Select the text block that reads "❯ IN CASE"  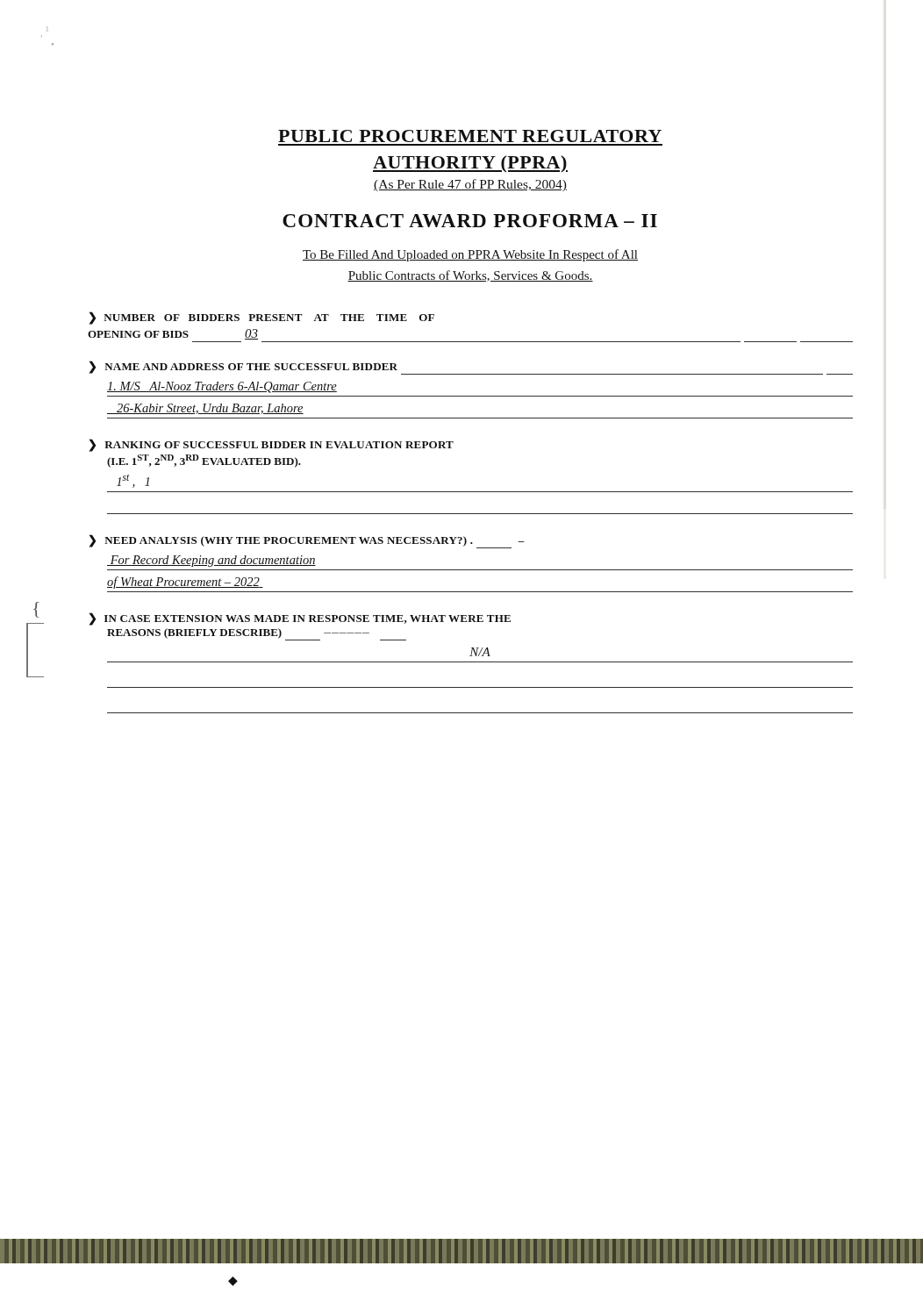tap(470, 662)
